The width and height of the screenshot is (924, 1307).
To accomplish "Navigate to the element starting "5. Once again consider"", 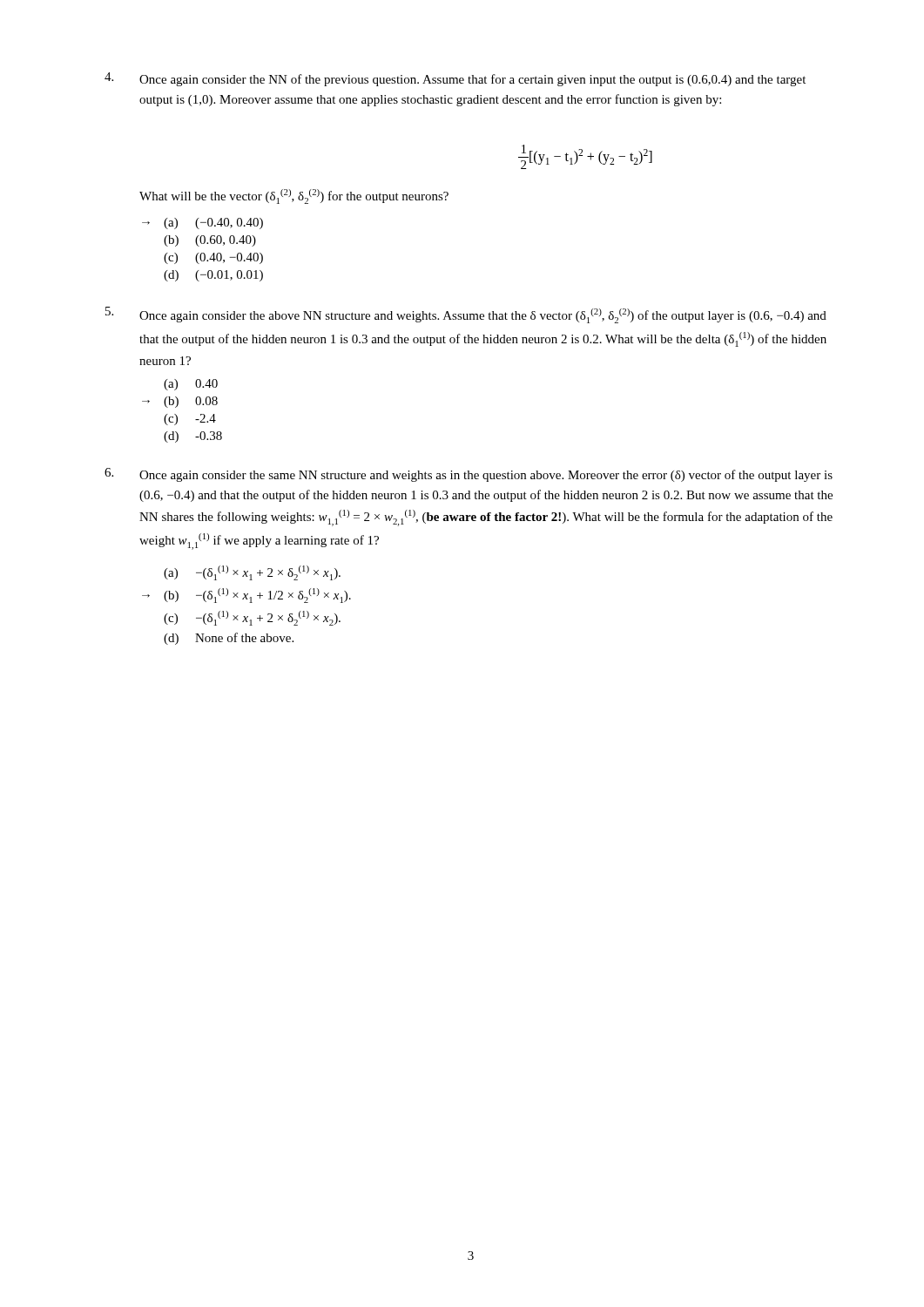I will pyautogui.click(x=466, y=315).
